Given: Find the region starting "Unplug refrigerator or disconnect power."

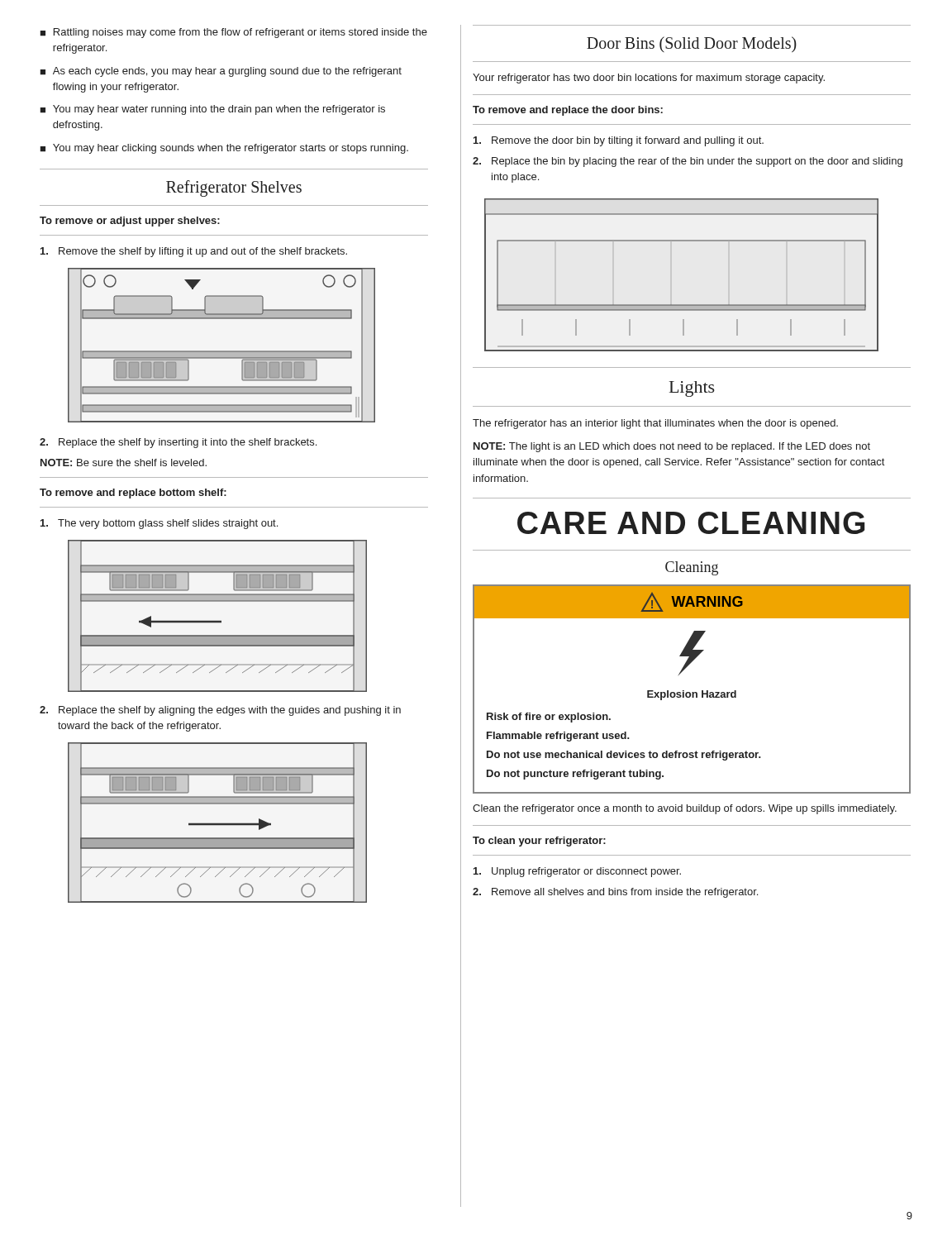Looking at the screenshot, I should click(577, 872).
